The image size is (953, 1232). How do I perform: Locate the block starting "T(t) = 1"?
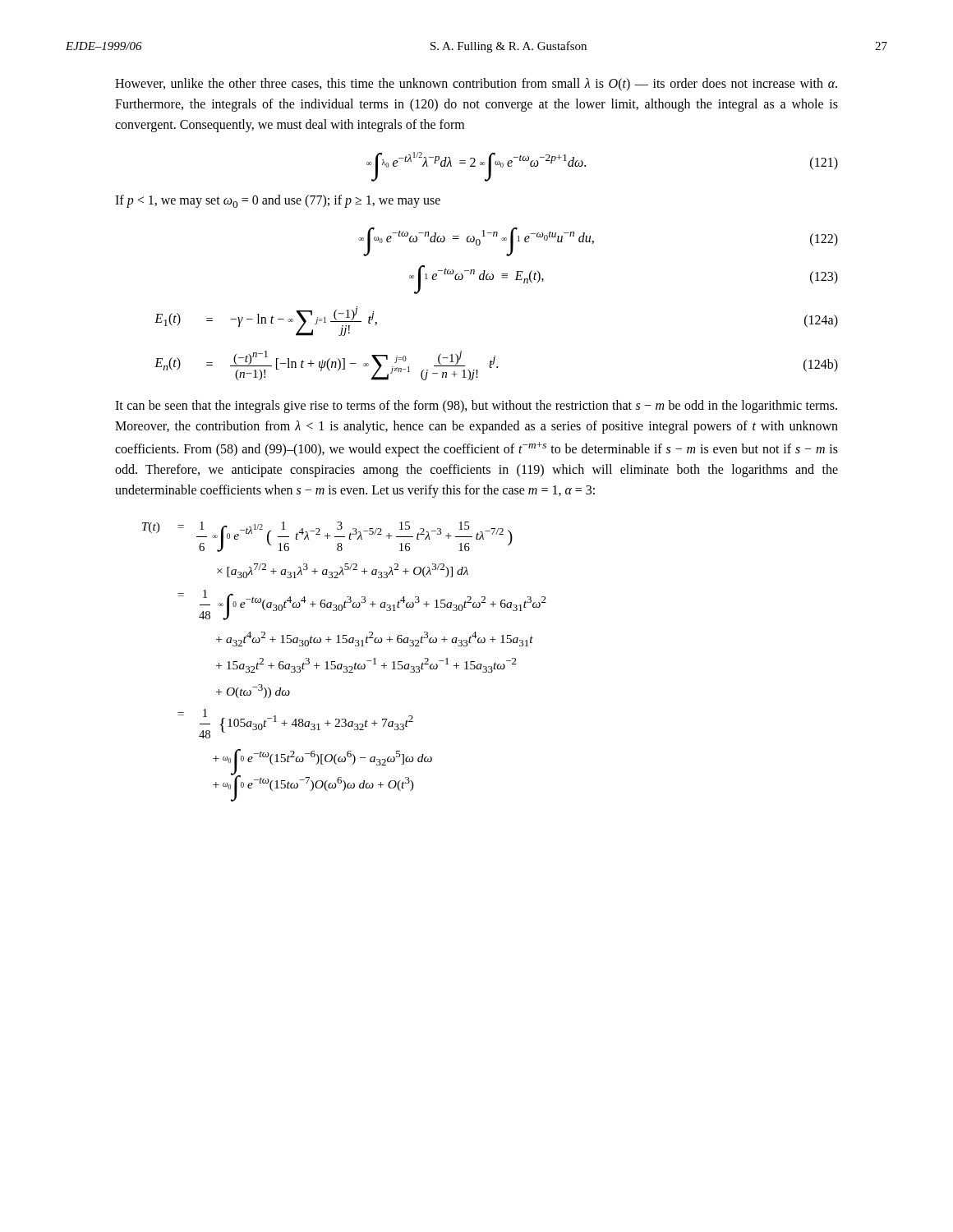click(x=476, y=656)
